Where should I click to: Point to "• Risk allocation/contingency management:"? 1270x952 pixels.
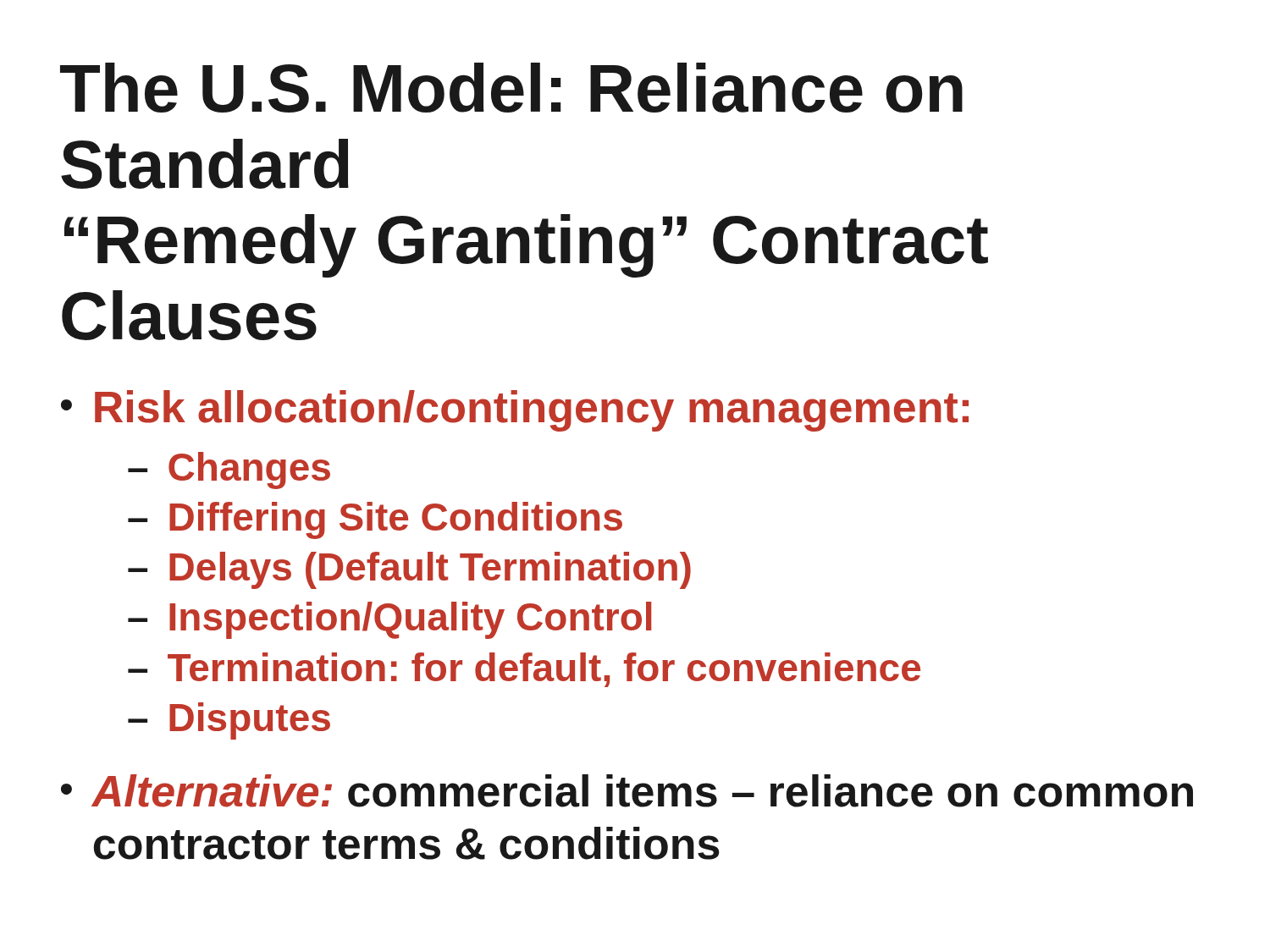tap(516, 408)
